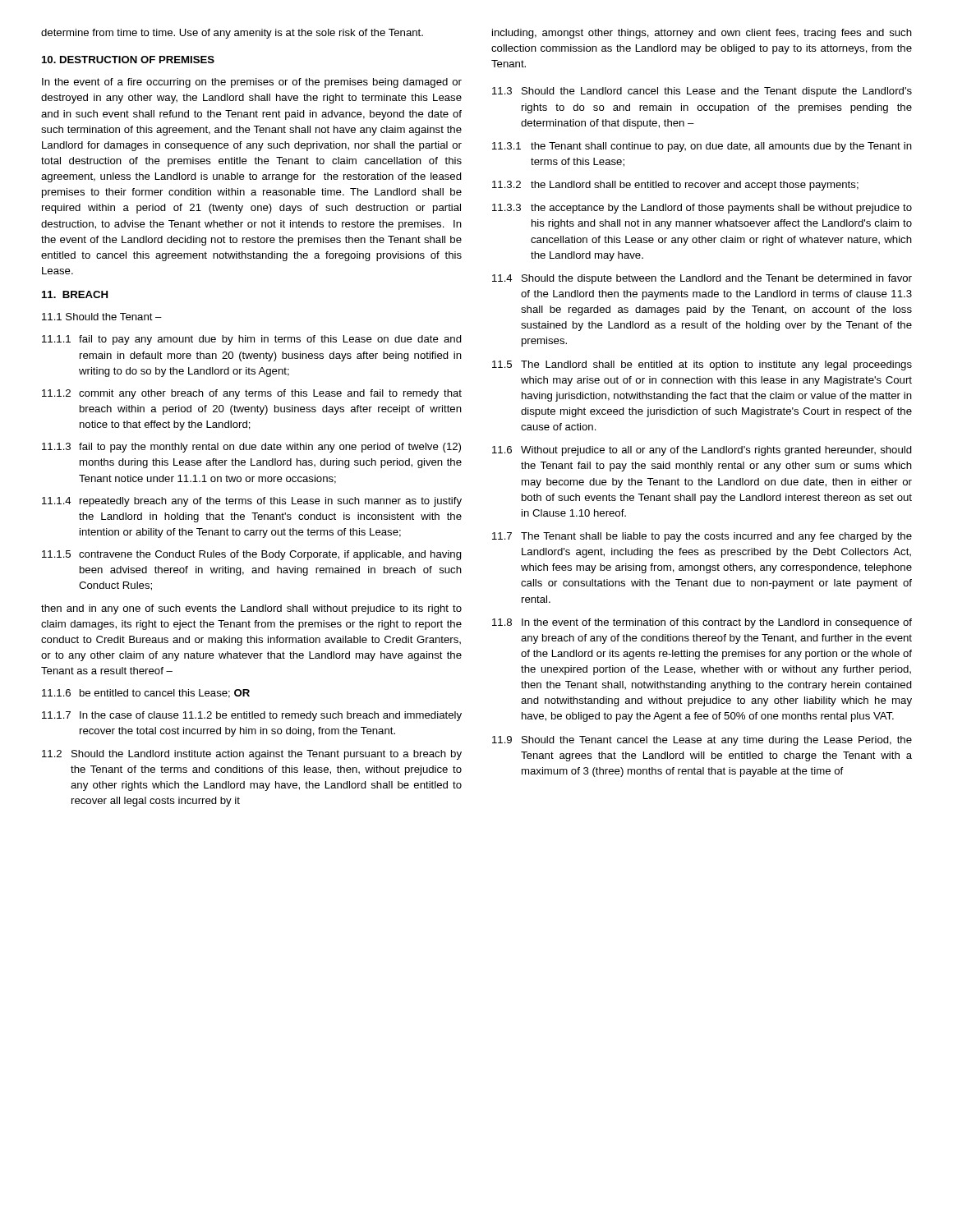
Task: Click the passage that begins "11.3.2 the Landlord shall be"
Action: tap(675, 185)
